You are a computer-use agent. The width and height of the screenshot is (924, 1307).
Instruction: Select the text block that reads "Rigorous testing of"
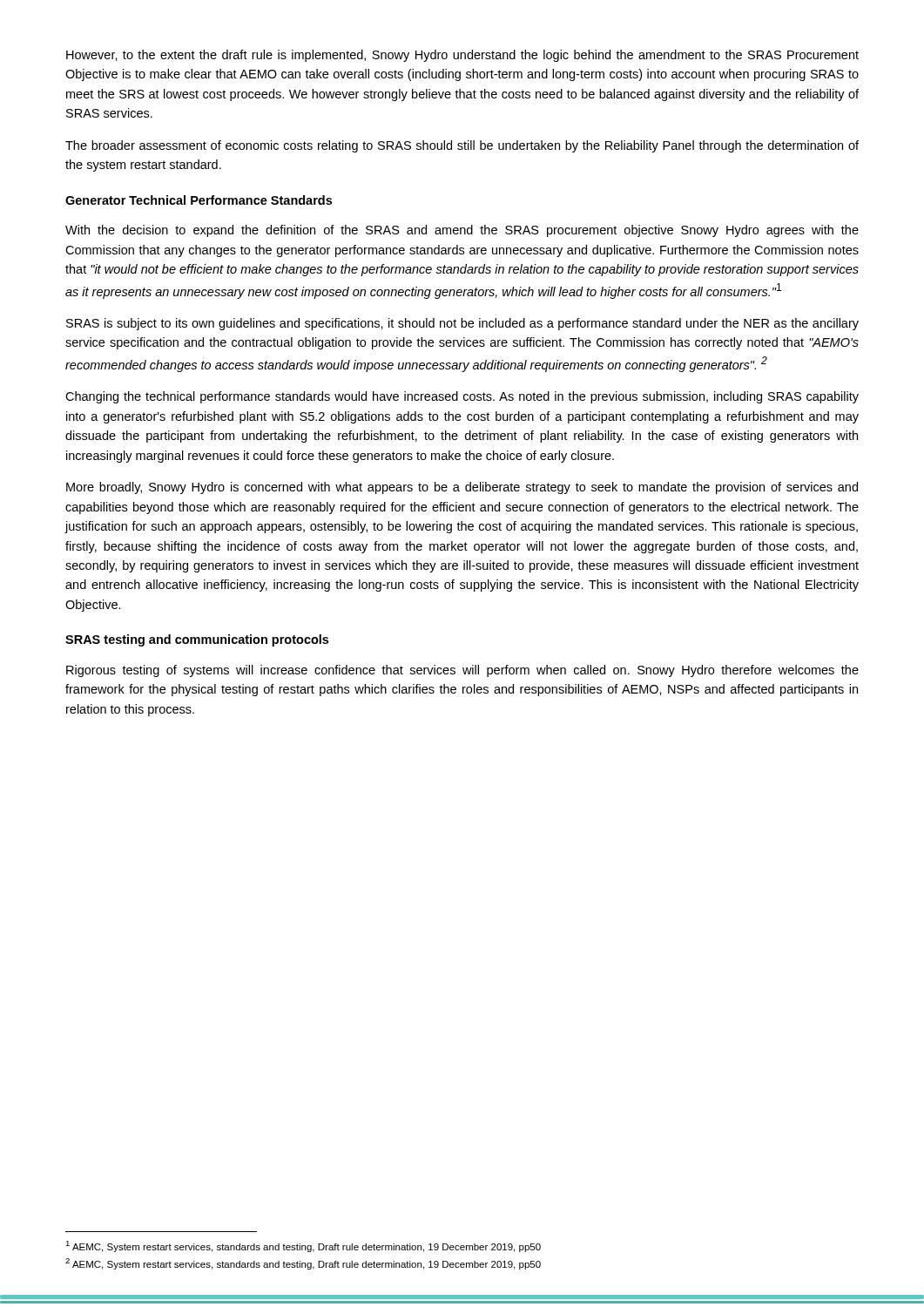(x=462, y=690)
